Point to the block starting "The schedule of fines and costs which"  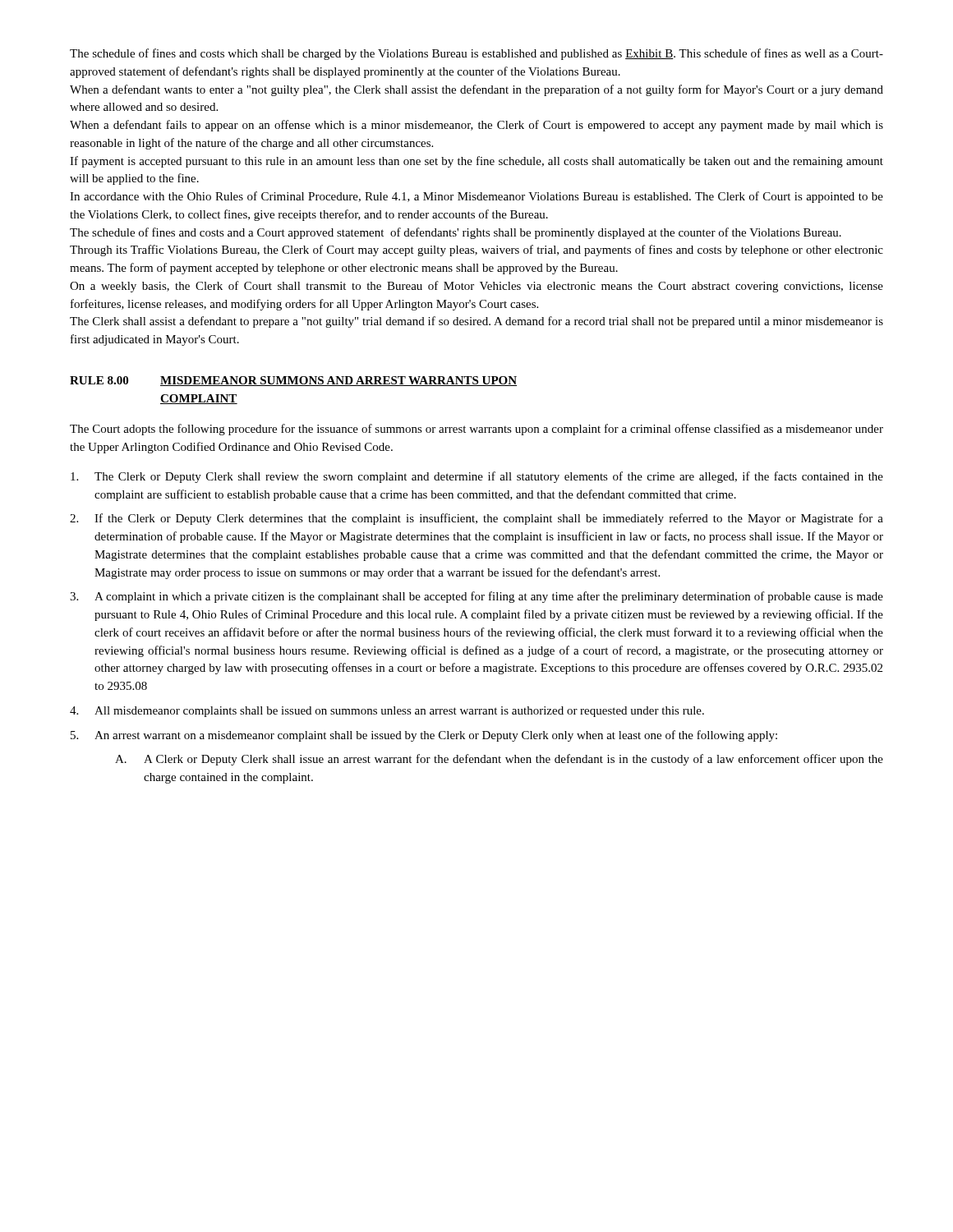(x=476, y=62)
